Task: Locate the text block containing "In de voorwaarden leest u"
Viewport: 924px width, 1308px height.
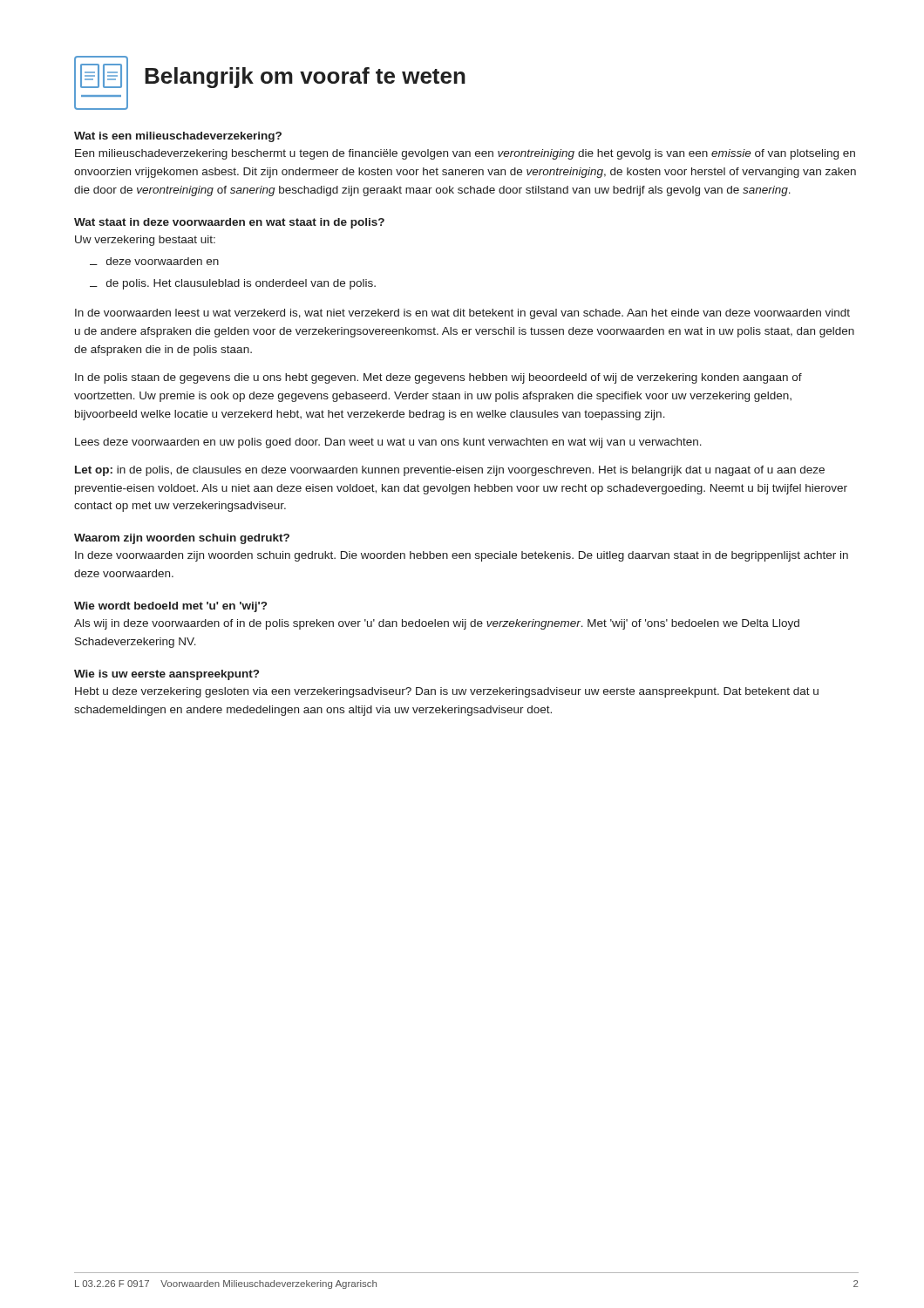Action: coord(464,331)
